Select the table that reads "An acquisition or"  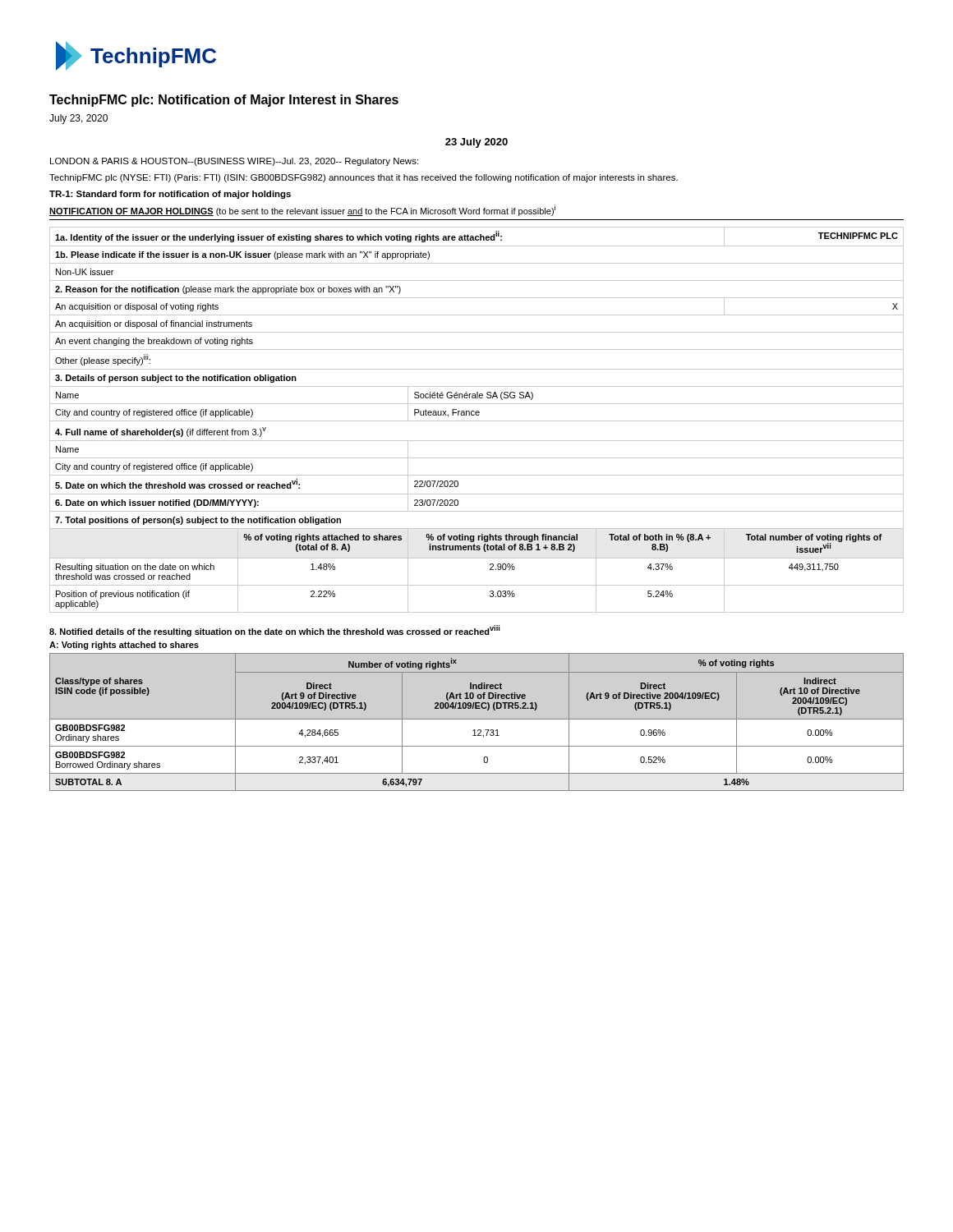(x=476, y=420)
